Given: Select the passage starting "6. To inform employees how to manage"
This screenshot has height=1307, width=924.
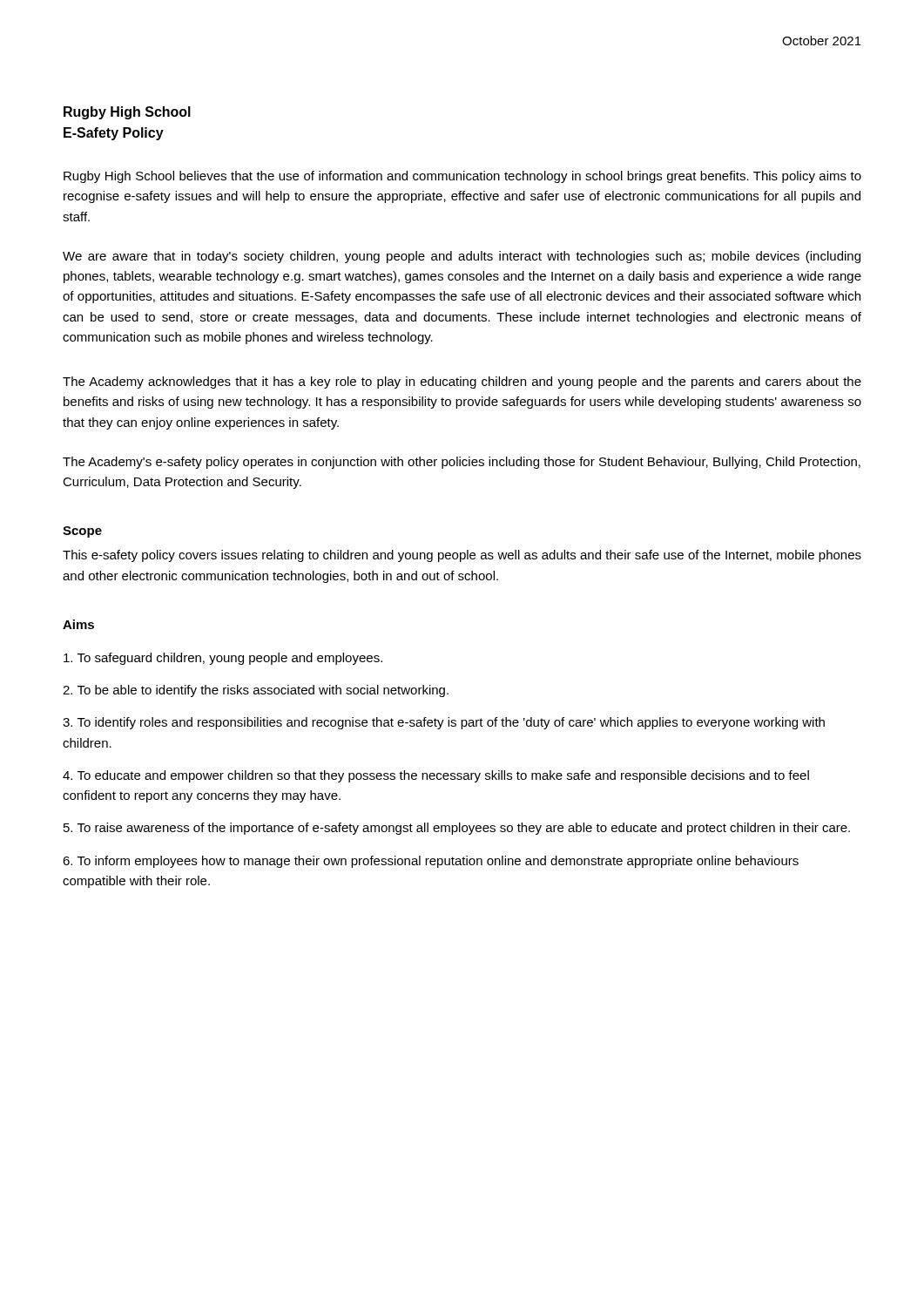Looking at the screenshot, I should coord(431,870).
